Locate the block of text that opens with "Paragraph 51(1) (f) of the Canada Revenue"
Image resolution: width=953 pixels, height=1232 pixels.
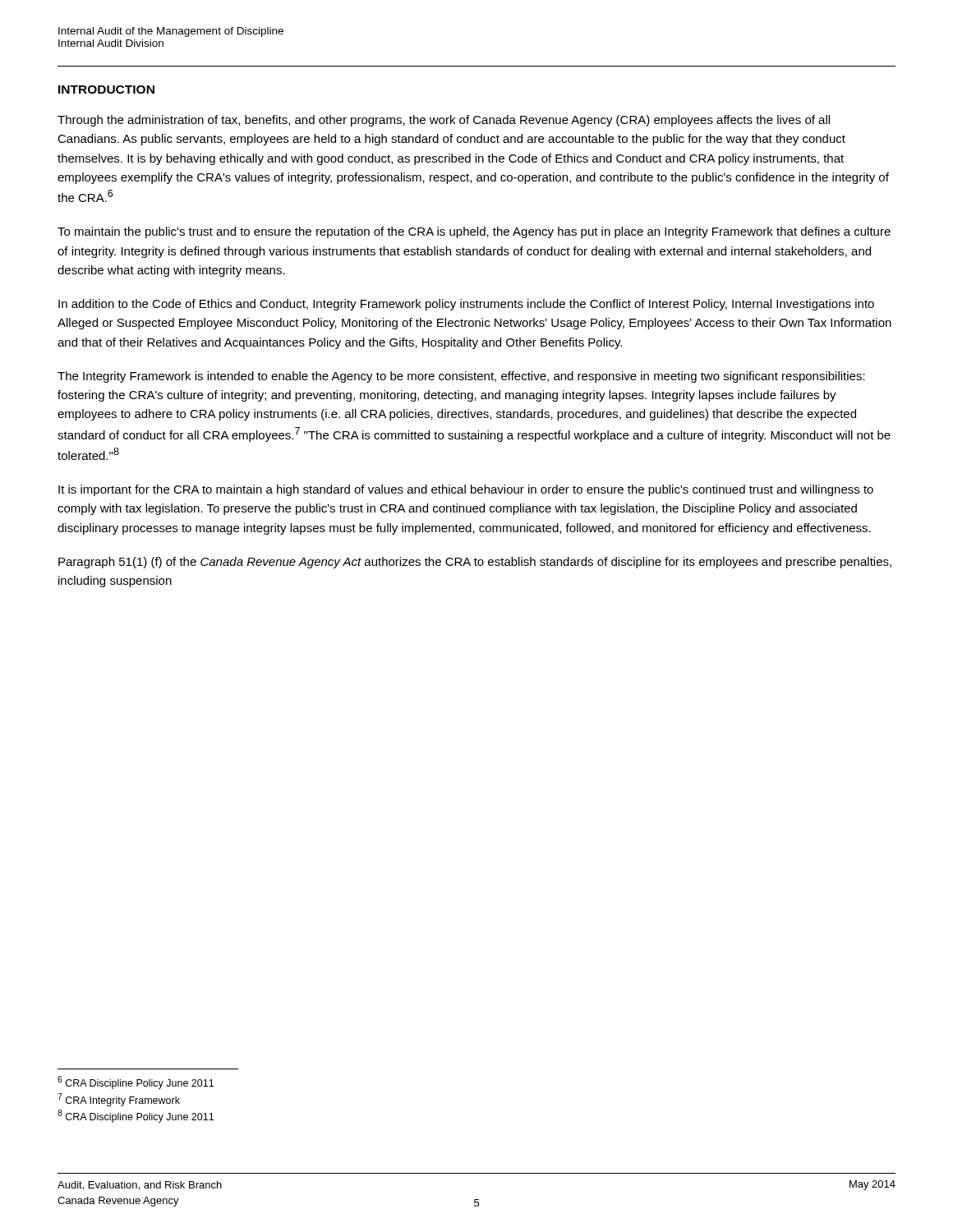pyautogui.click(x=476, y=571)
